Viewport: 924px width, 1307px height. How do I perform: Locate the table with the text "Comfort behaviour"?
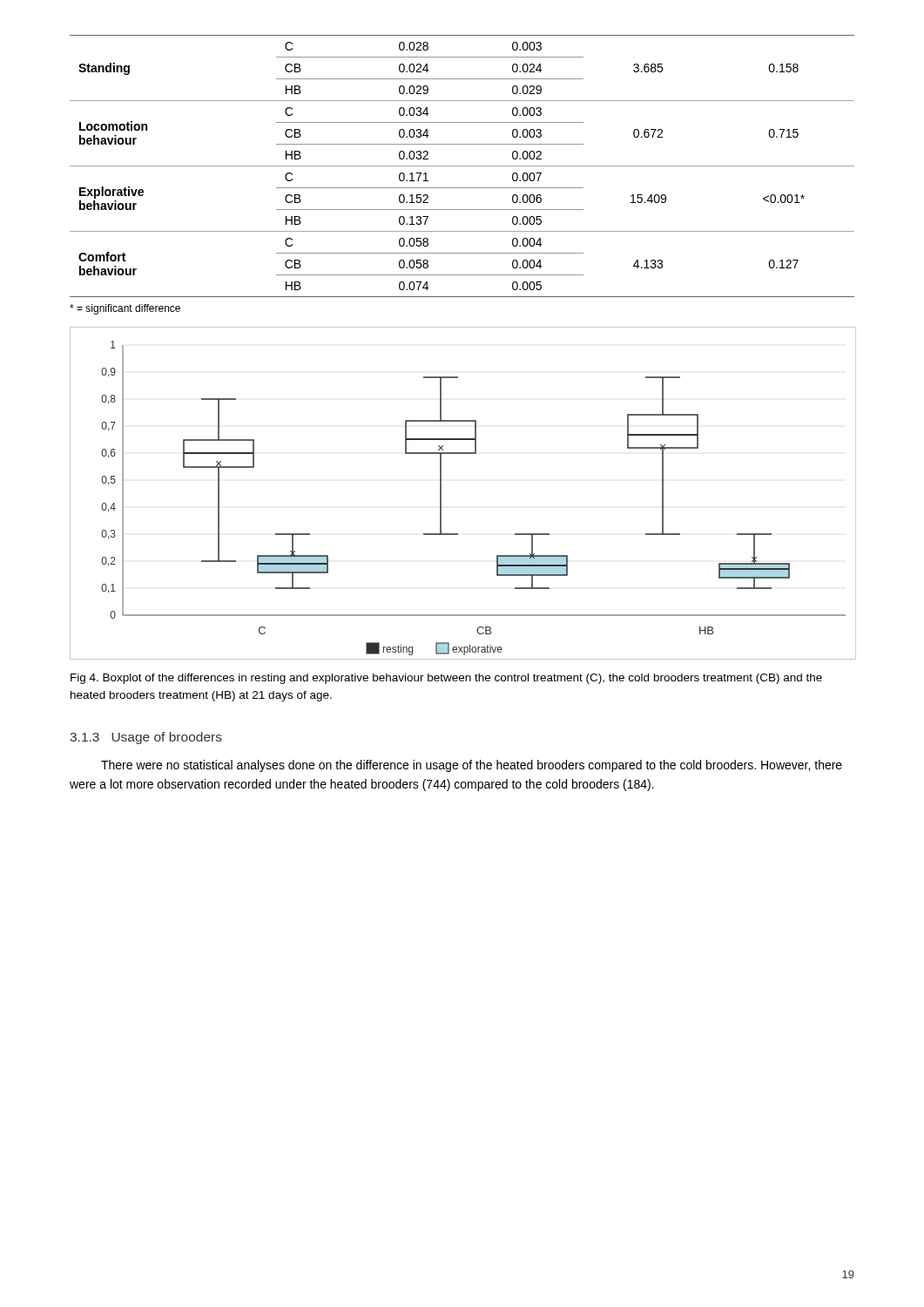click(462, 166)
